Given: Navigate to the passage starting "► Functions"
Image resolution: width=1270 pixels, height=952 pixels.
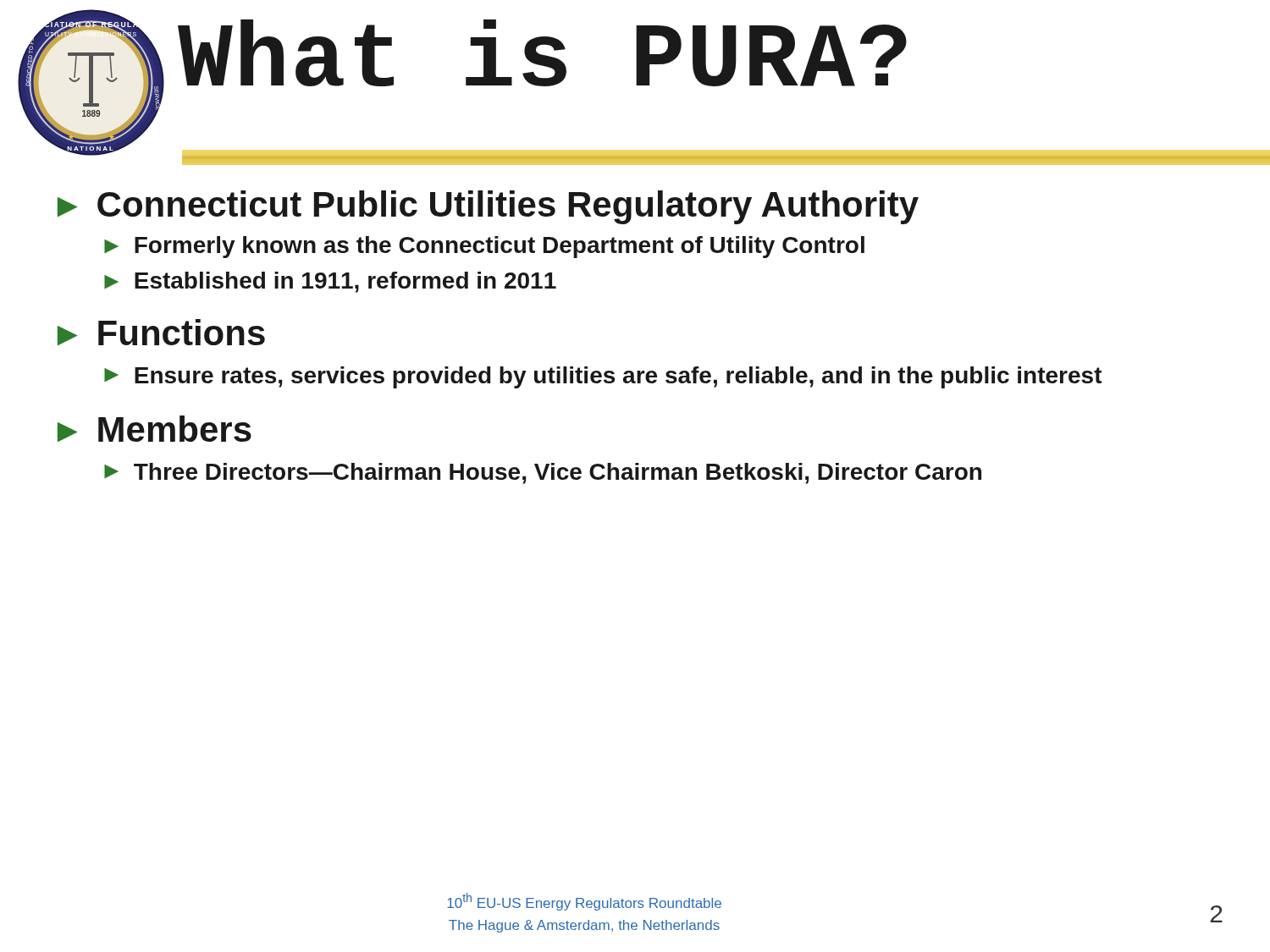Looking at the screenshot, I should (158, 334).
